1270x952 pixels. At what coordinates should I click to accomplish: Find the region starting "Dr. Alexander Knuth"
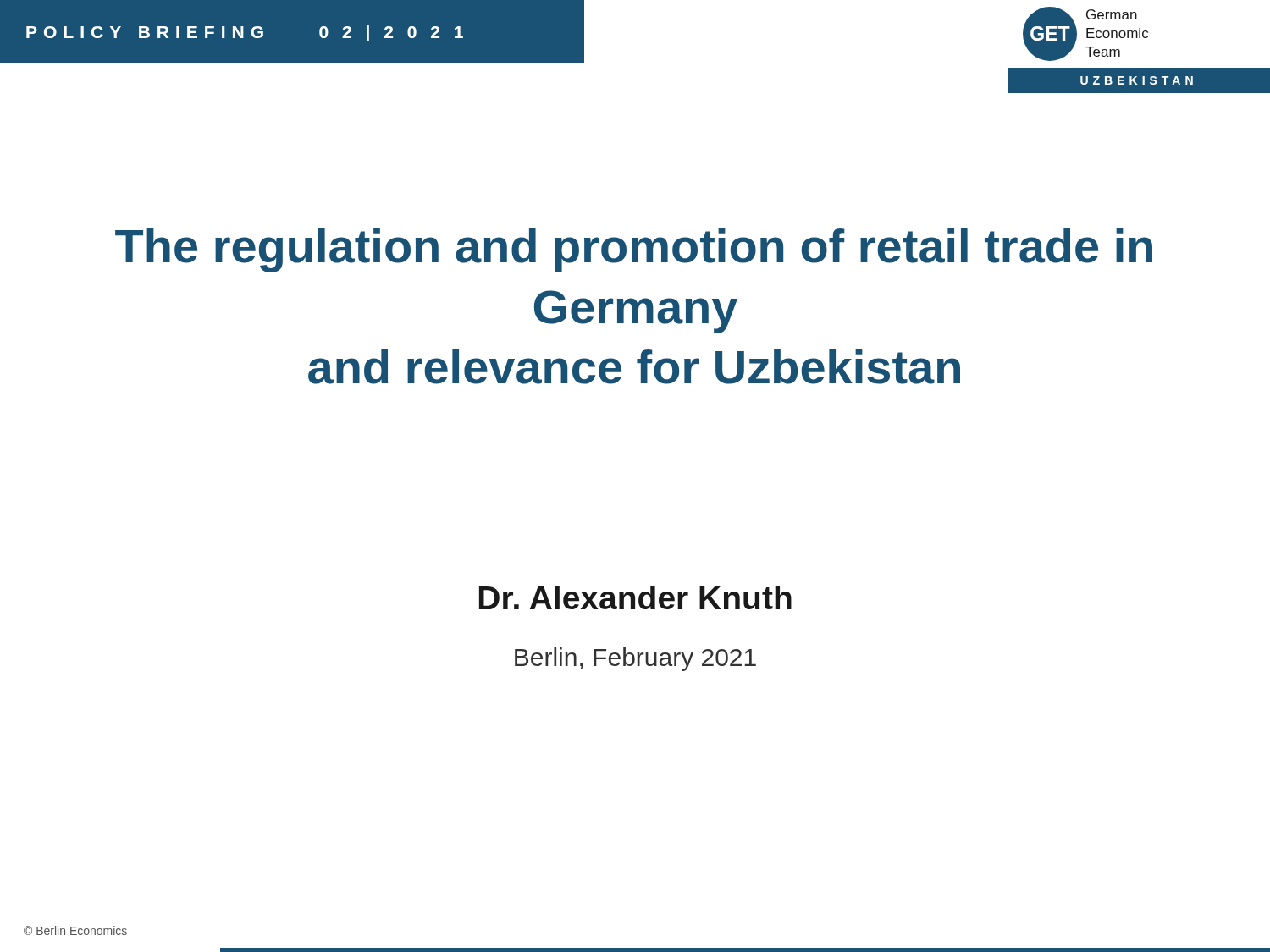[x=635, y=598]
